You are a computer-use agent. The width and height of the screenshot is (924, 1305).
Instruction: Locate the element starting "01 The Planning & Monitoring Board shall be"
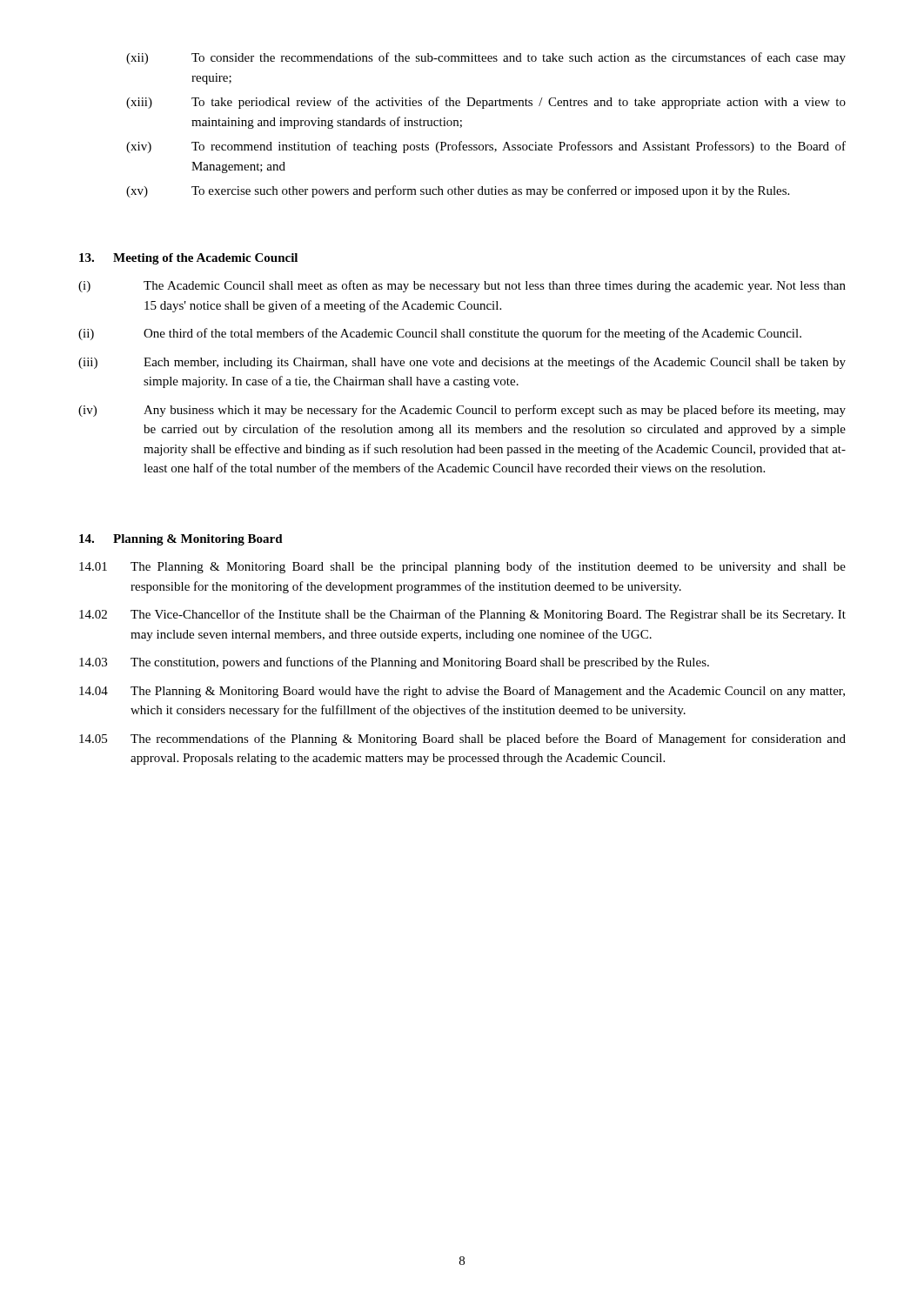(x=462, y=576)
